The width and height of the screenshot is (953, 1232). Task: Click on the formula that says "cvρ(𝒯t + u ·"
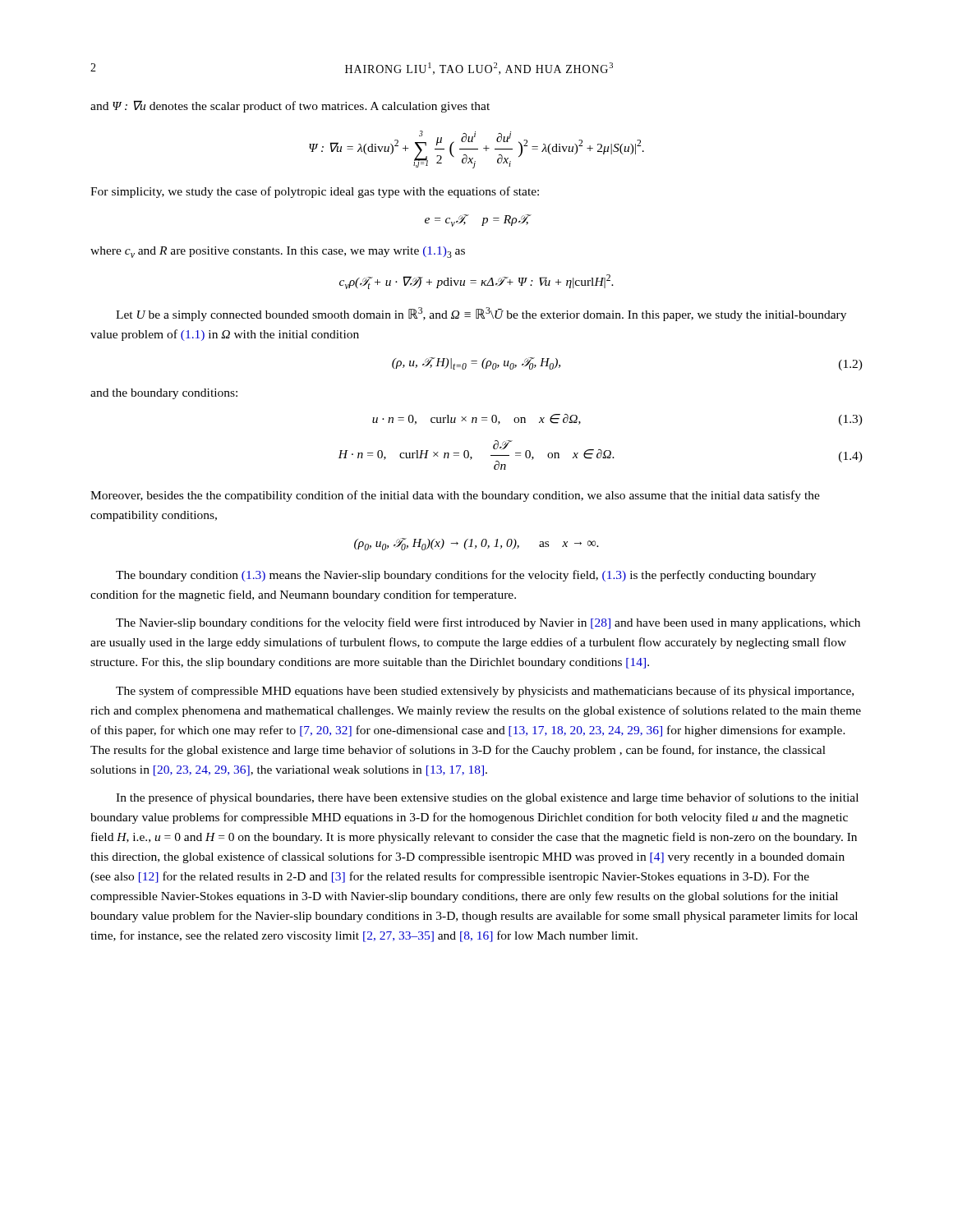[476, 282]
